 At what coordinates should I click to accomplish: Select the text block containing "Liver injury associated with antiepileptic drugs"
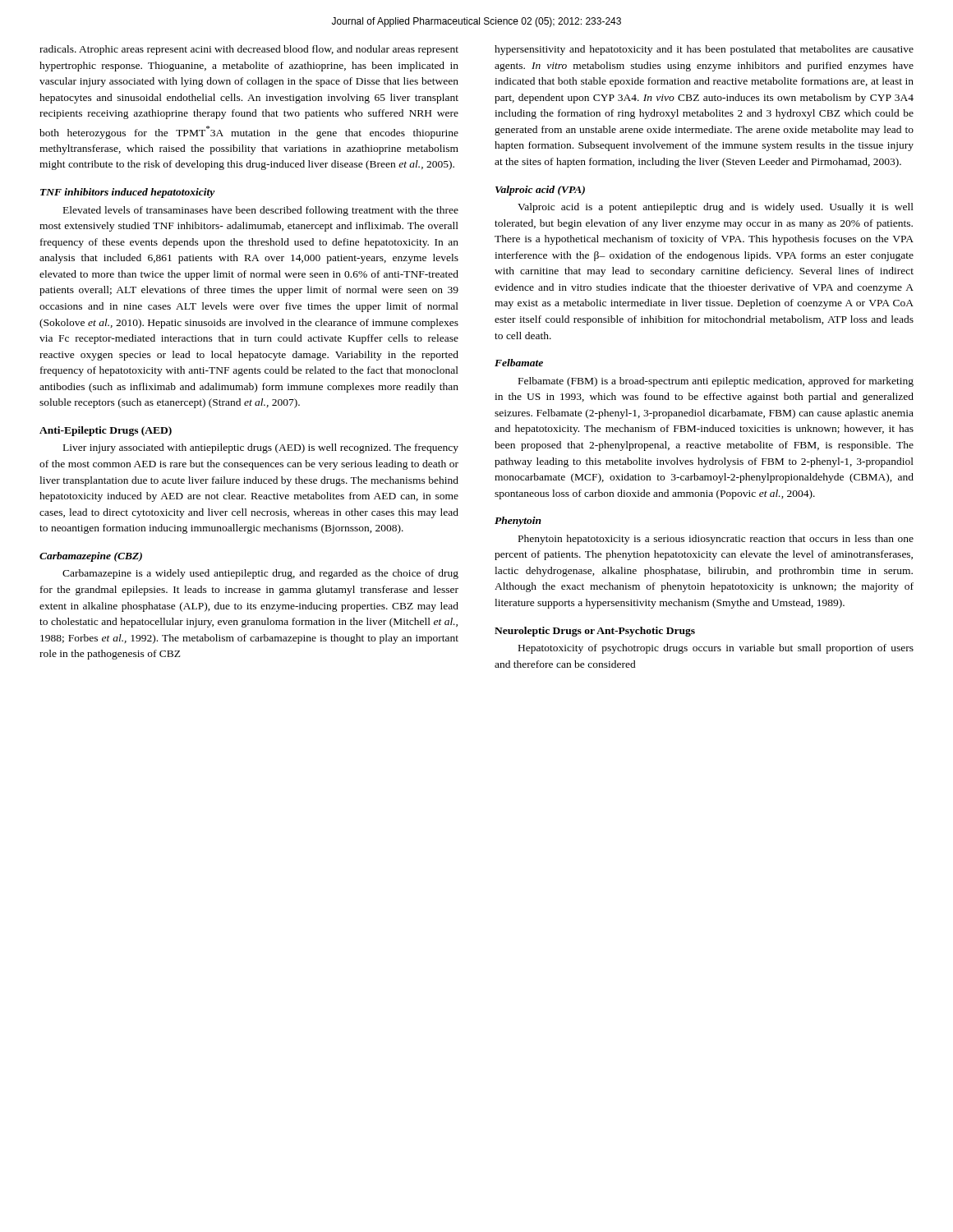coord(249,488)
